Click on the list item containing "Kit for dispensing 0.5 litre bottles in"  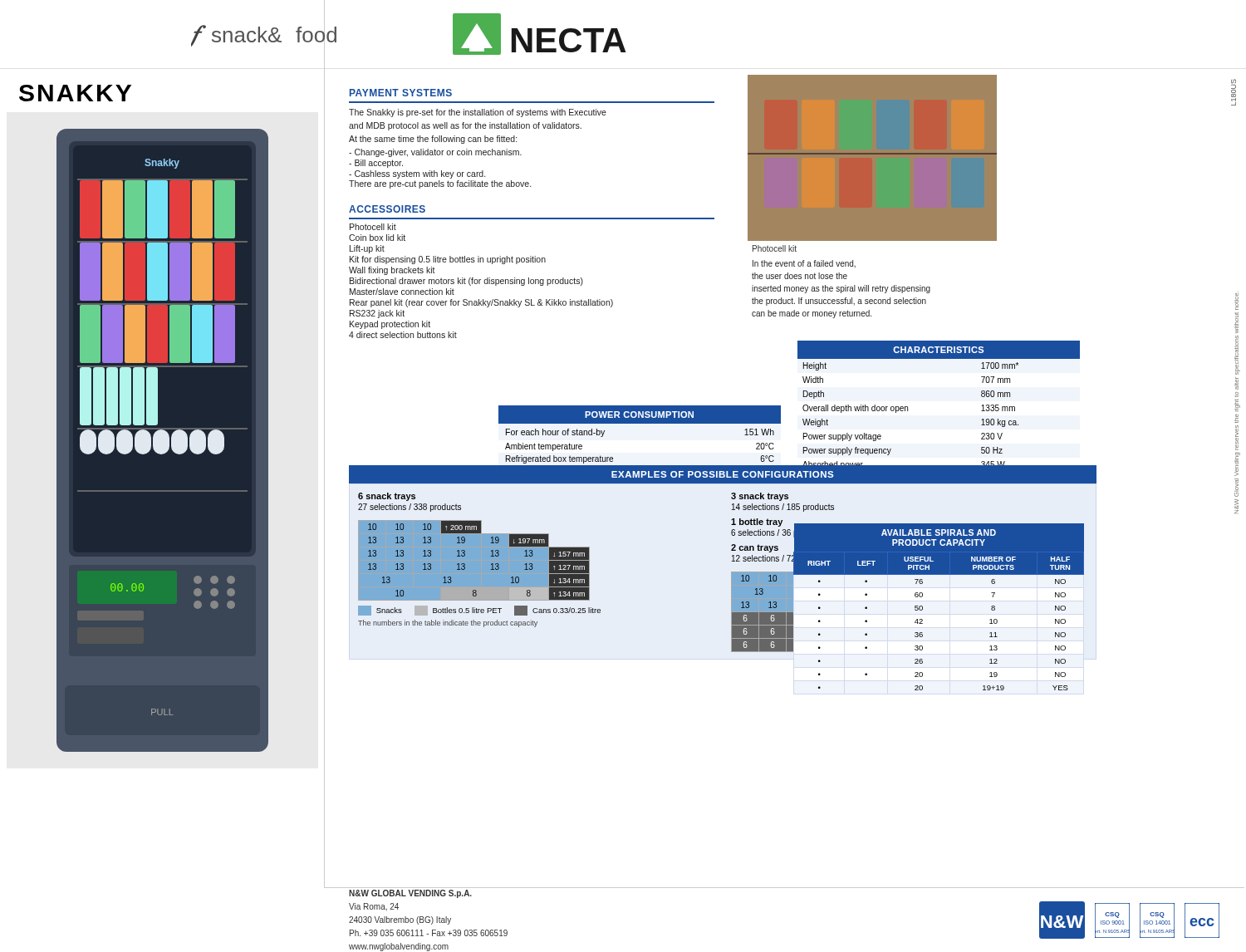click(447, 259)
